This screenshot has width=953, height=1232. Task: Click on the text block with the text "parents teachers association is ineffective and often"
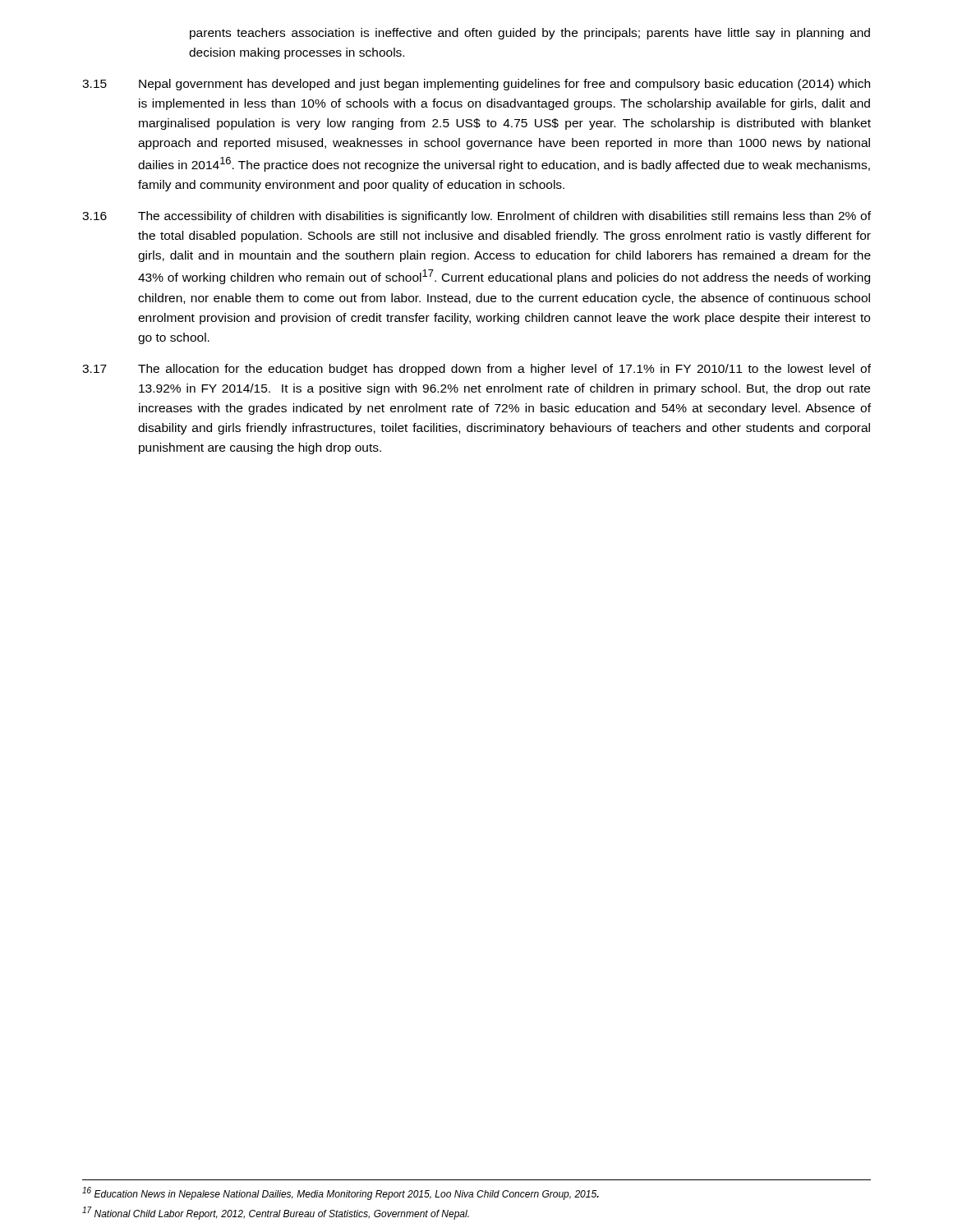click(x=530, y=42)
